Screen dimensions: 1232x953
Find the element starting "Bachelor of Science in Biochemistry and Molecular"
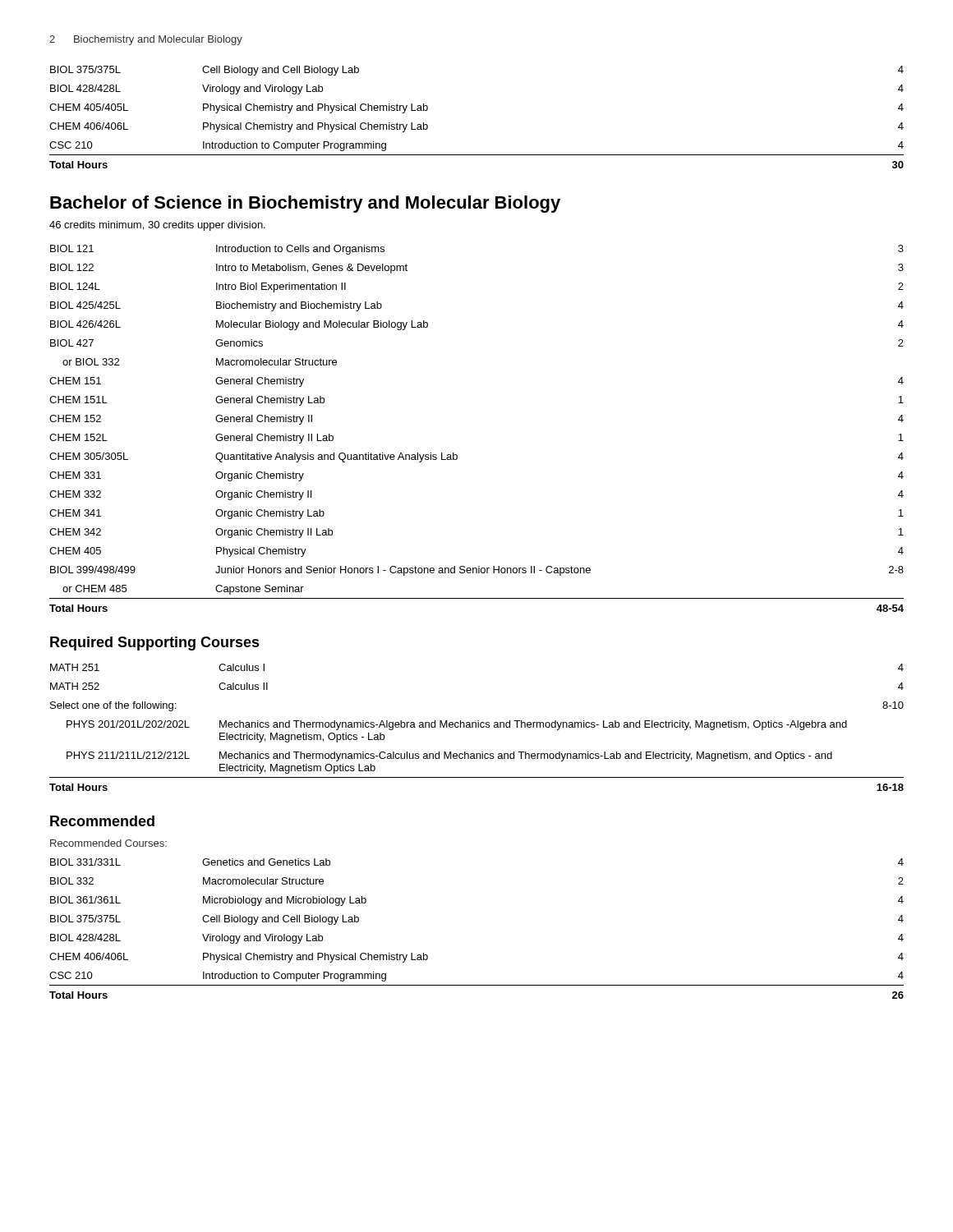[x=305, y=202]
